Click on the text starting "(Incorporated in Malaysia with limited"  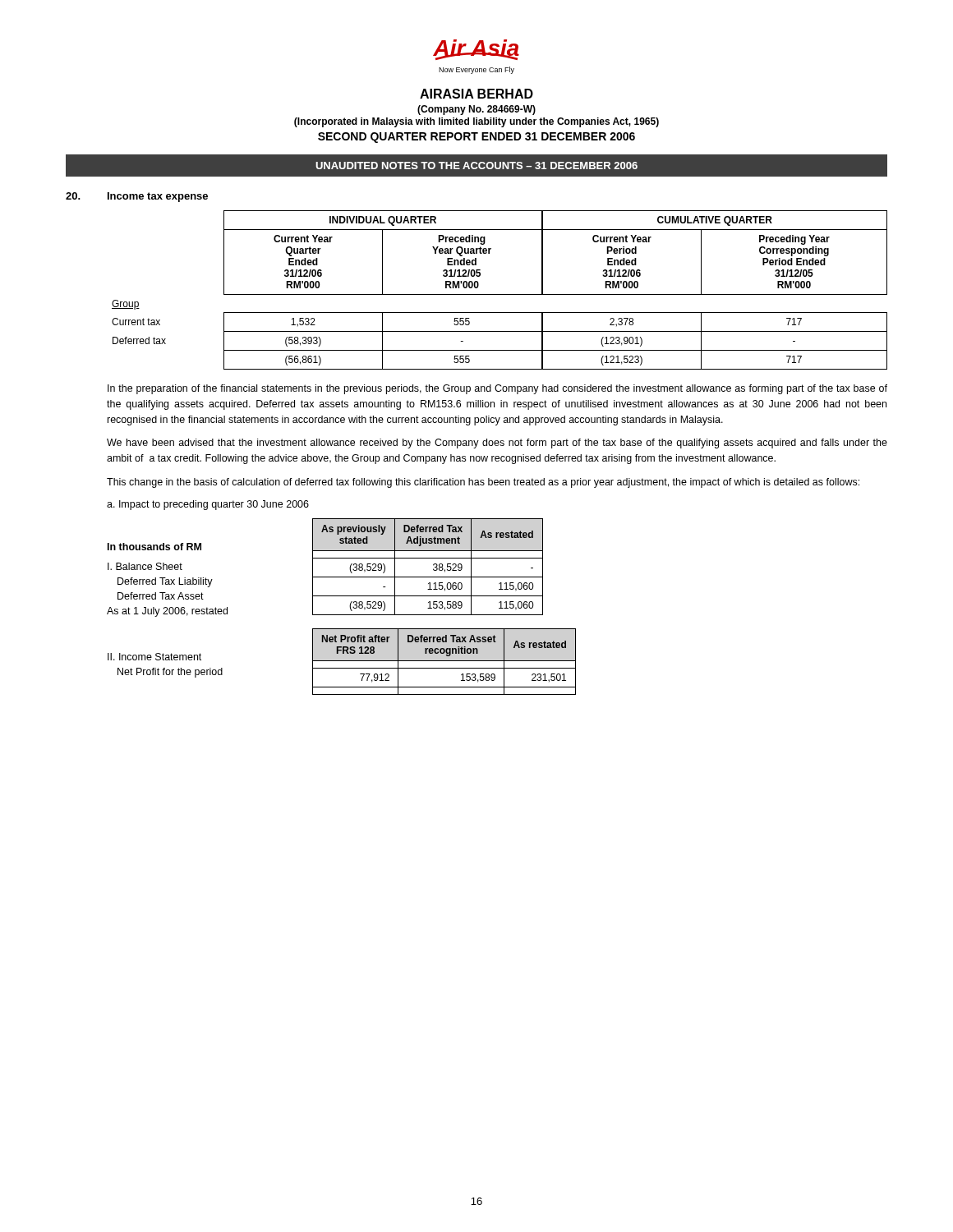pyautogui.click(x=476, y=122)
